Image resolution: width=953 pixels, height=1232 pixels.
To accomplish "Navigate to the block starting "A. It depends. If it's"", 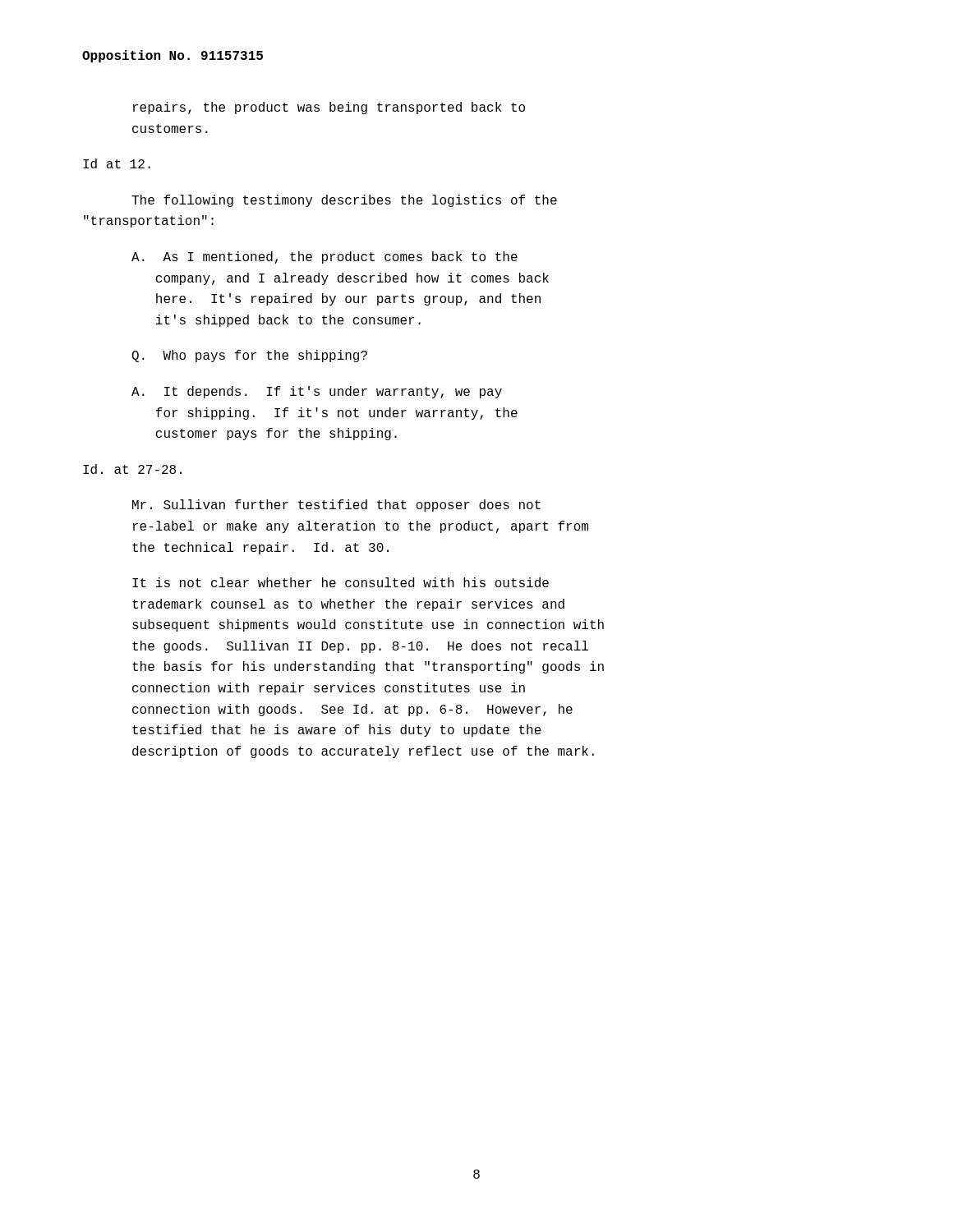I will click(x=501, y=414).
